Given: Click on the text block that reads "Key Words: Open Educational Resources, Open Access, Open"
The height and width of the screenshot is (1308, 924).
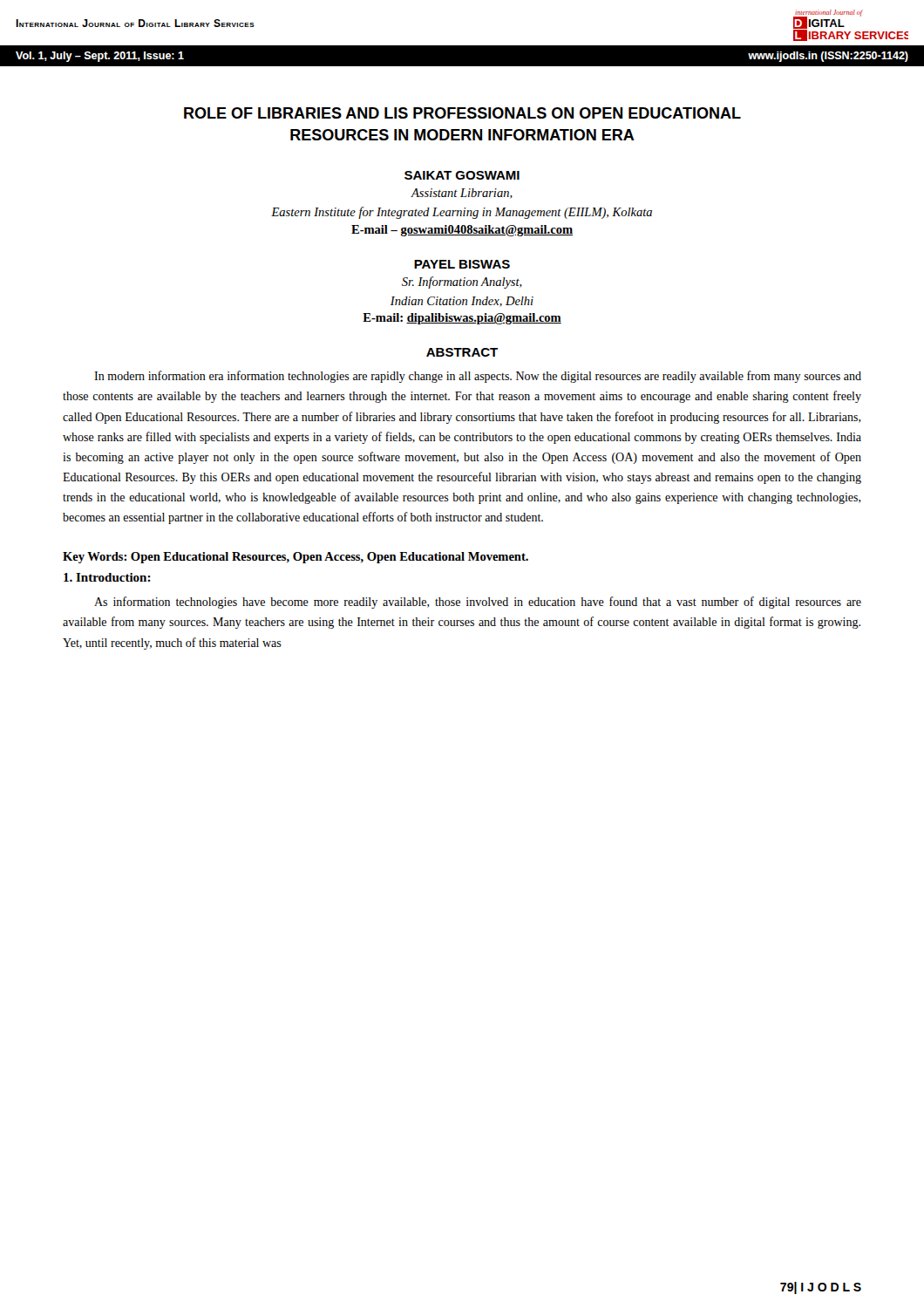Looking at the screenshot, I should click(x=296, y=556).
